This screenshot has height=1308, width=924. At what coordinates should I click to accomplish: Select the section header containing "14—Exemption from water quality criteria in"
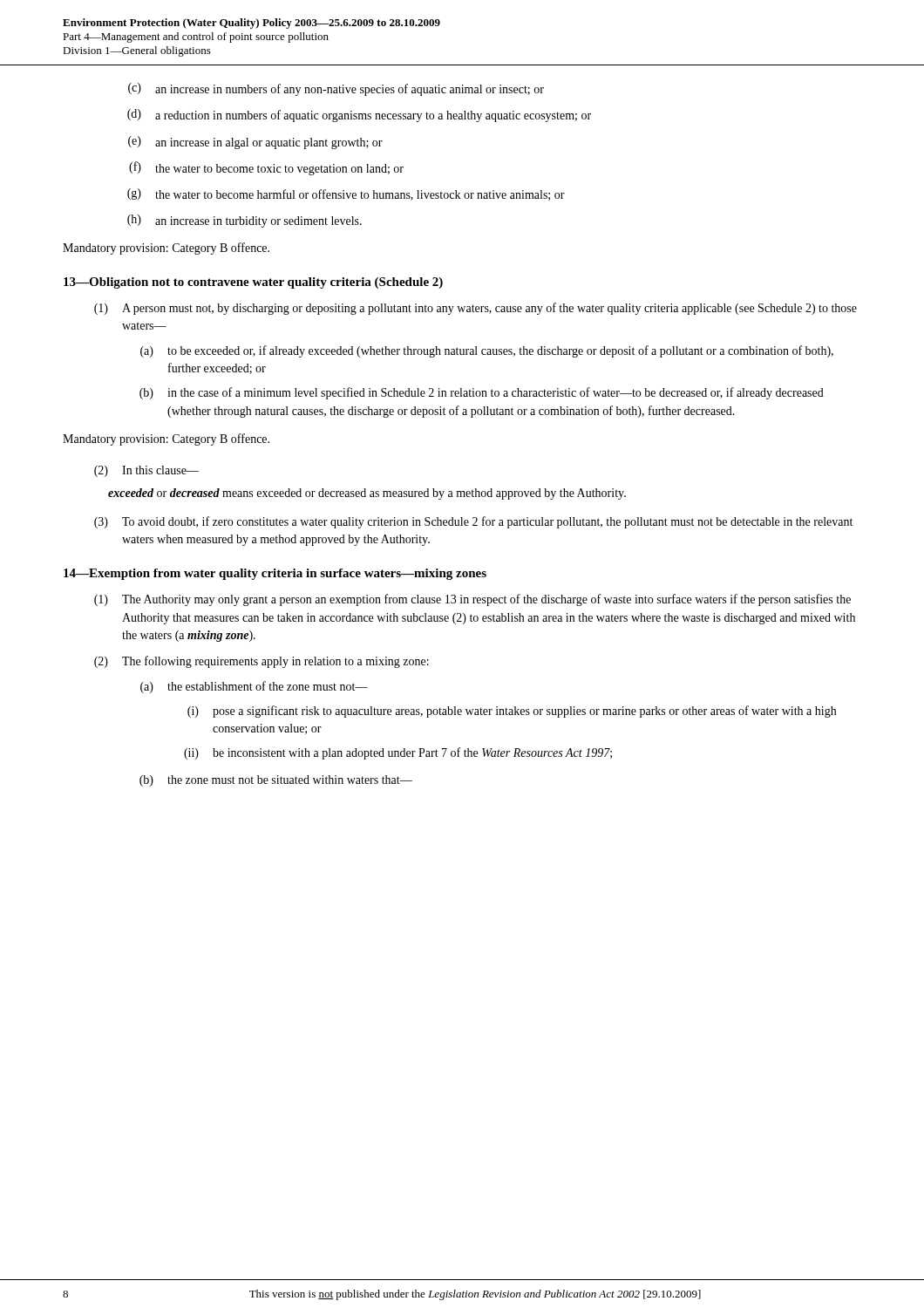click(x=275, y=573)
